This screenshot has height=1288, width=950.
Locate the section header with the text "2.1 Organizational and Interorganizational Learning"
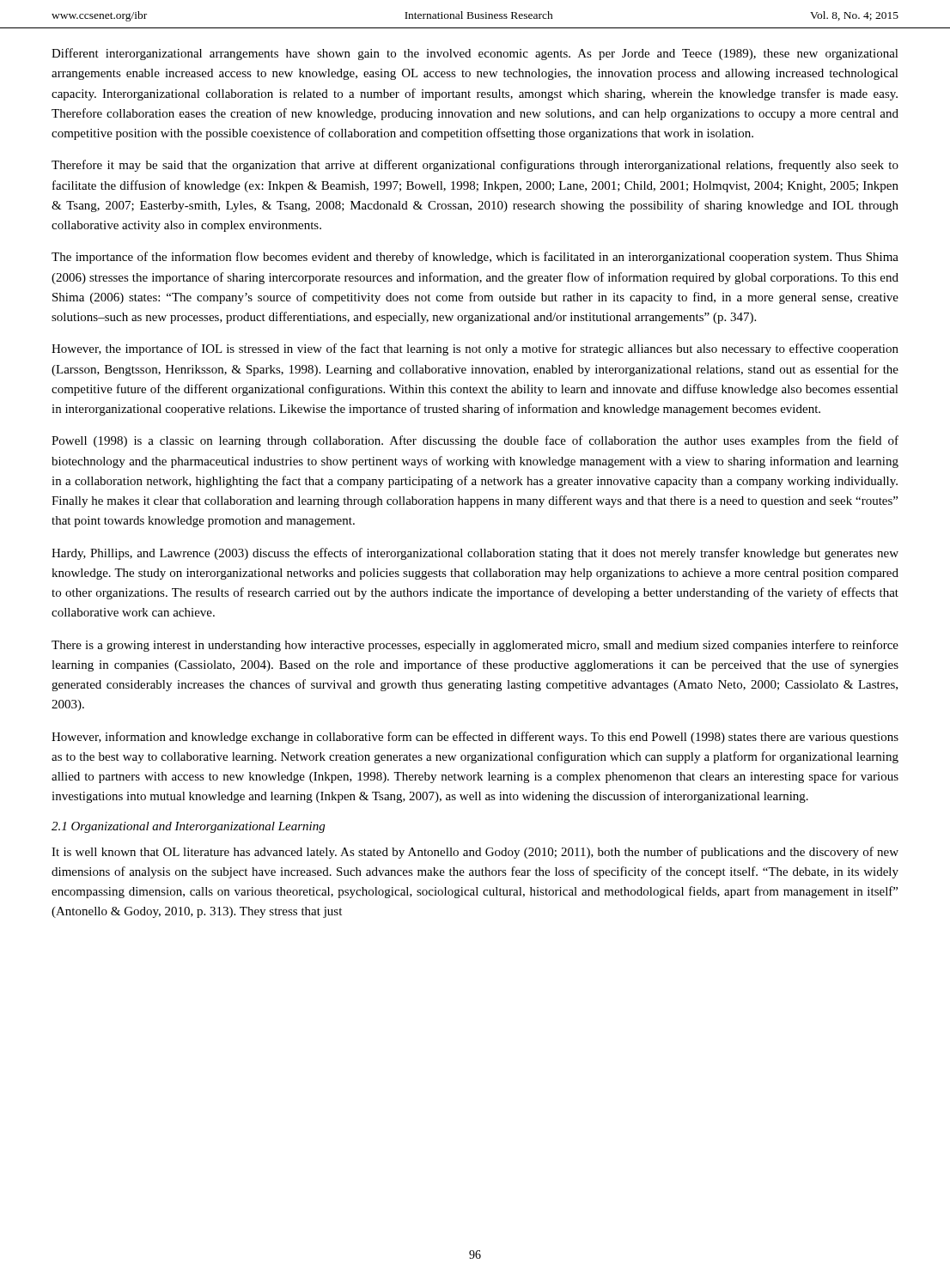(188, 826)
